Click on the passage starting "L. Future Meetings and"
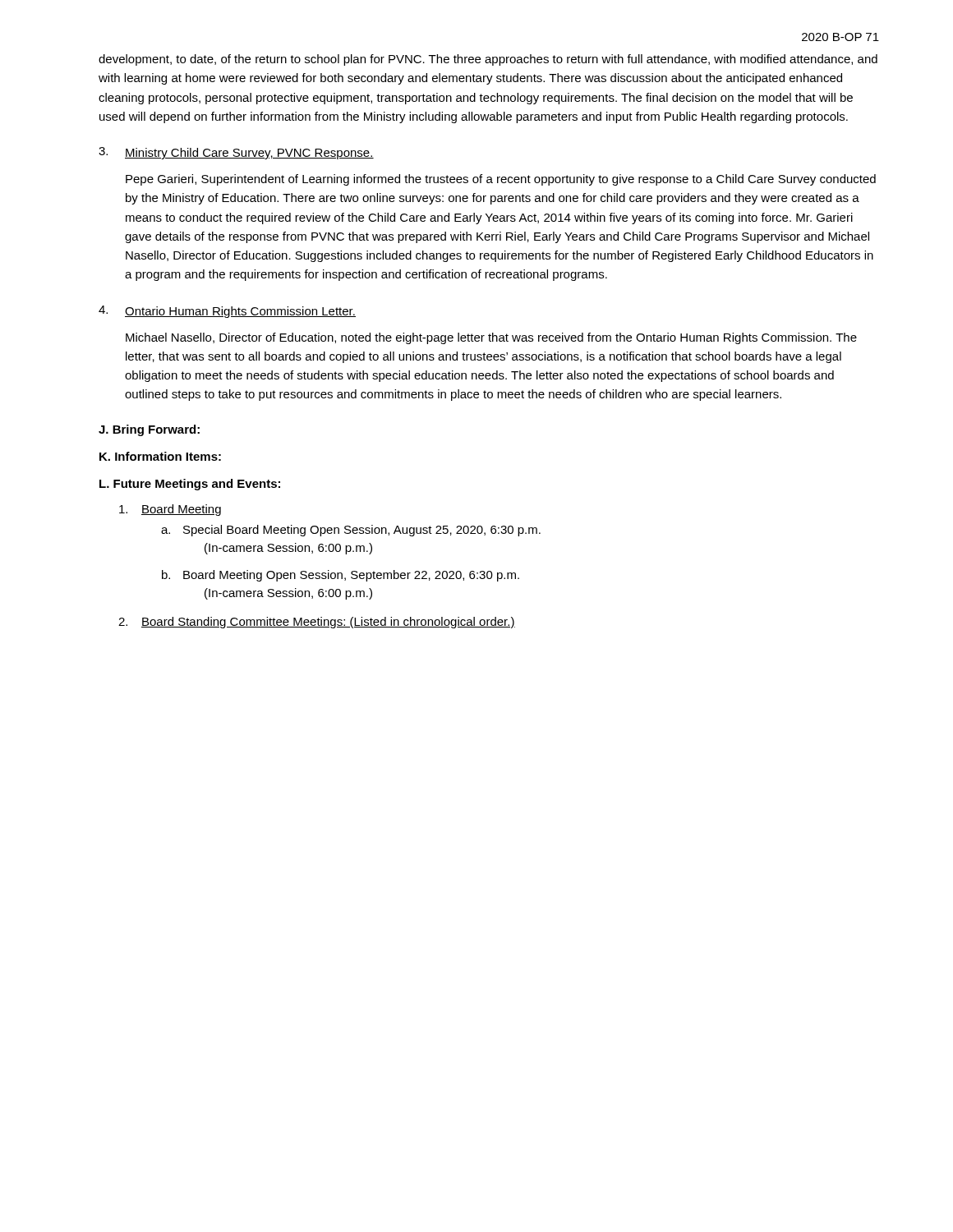953x1232 pixels. (x=190, y=483)
